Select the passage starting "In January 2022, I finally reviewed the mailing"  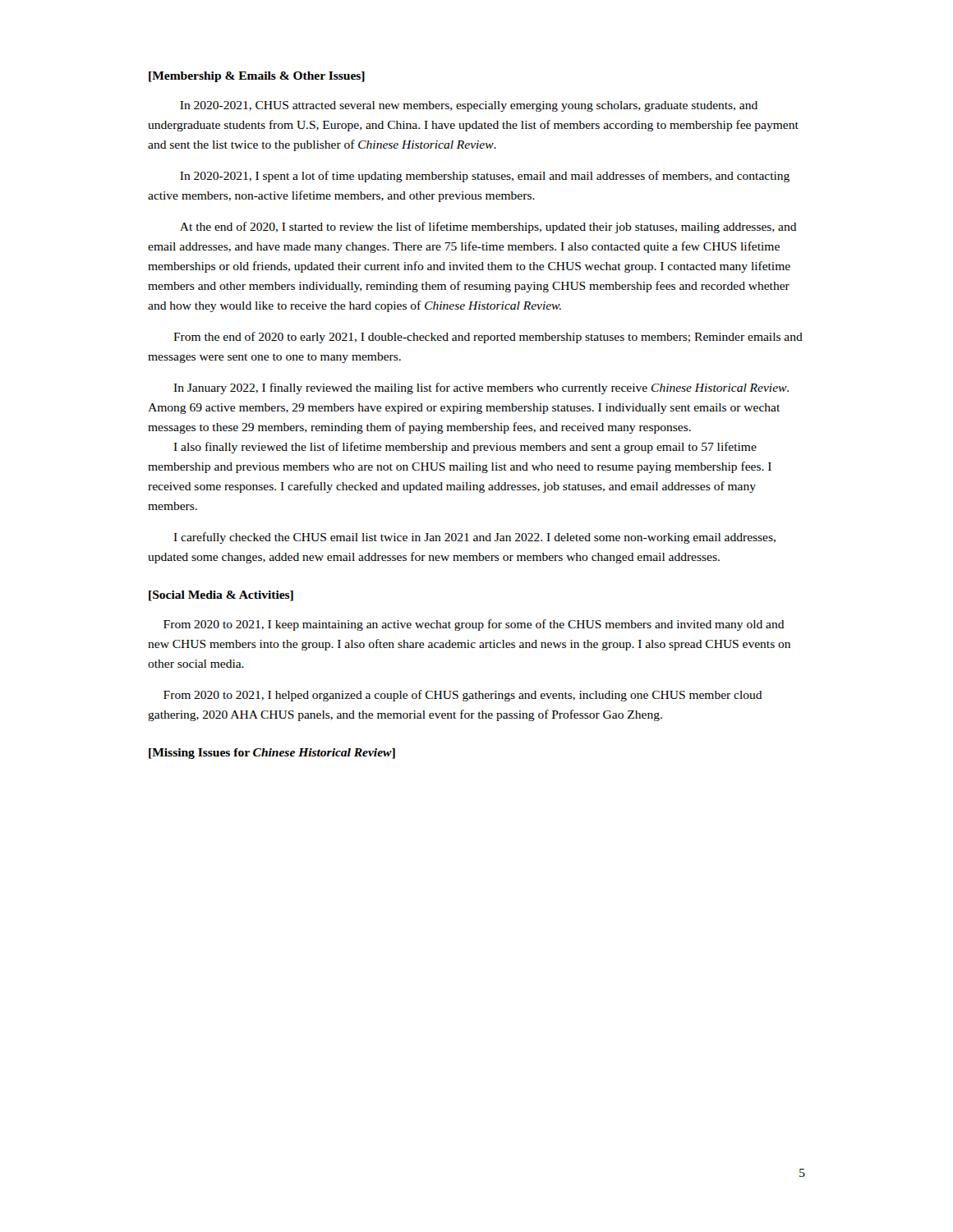click(x=476, y=447)
